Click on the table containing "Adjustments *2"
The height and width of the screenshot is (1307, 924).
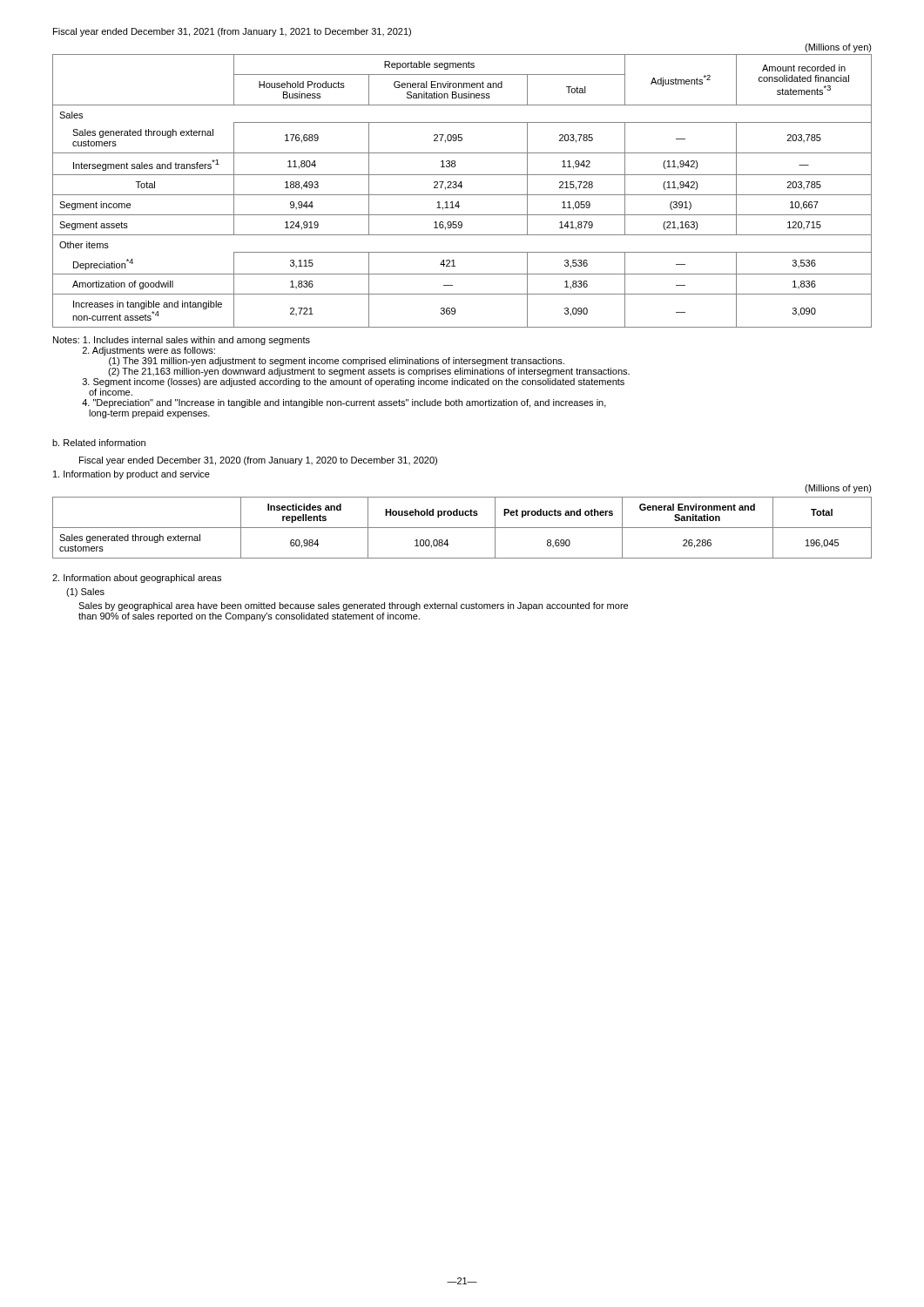[x=462, y=185]
